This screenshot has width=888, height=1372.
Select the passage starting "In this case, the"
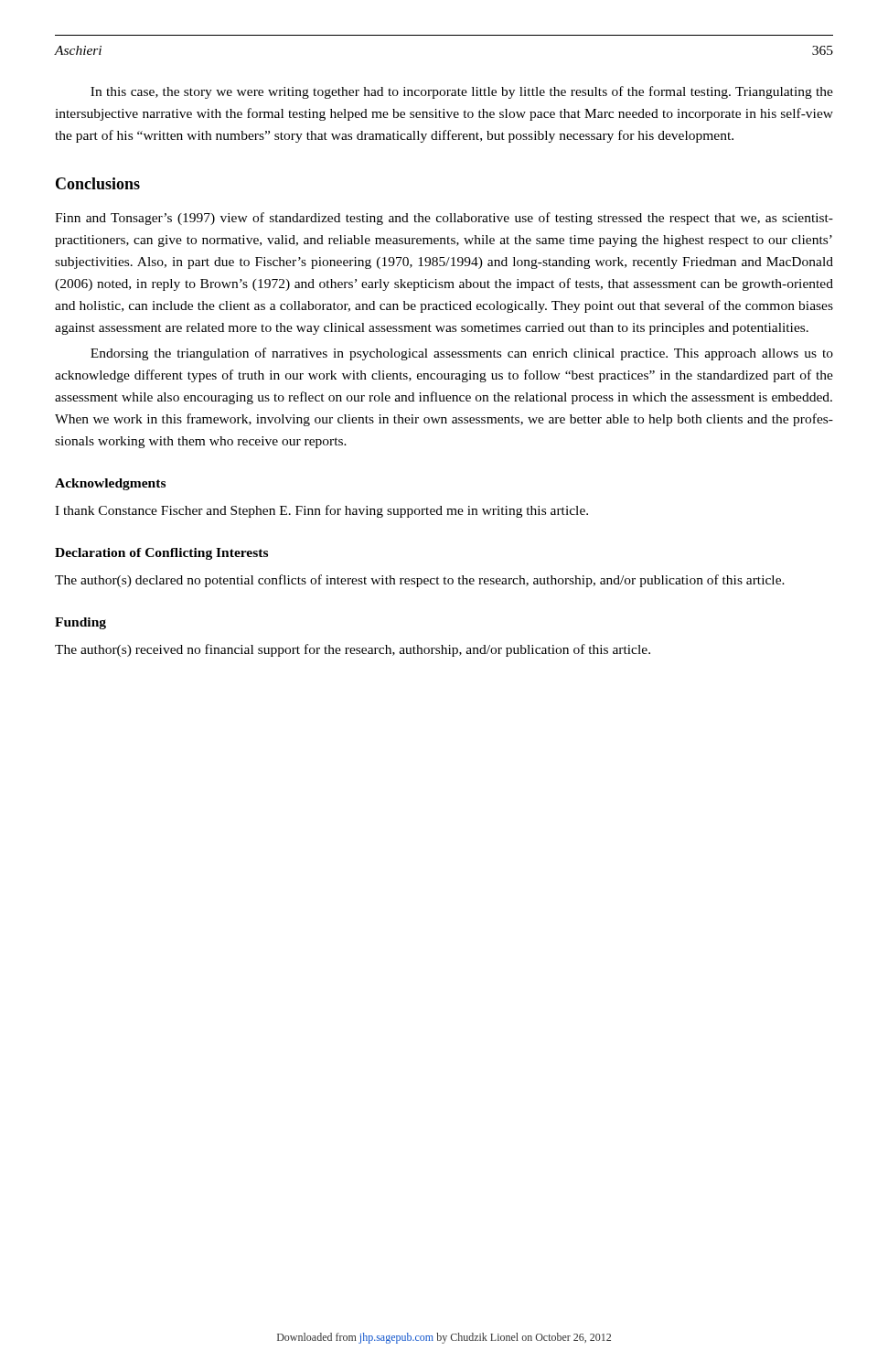tap(444, 113)
